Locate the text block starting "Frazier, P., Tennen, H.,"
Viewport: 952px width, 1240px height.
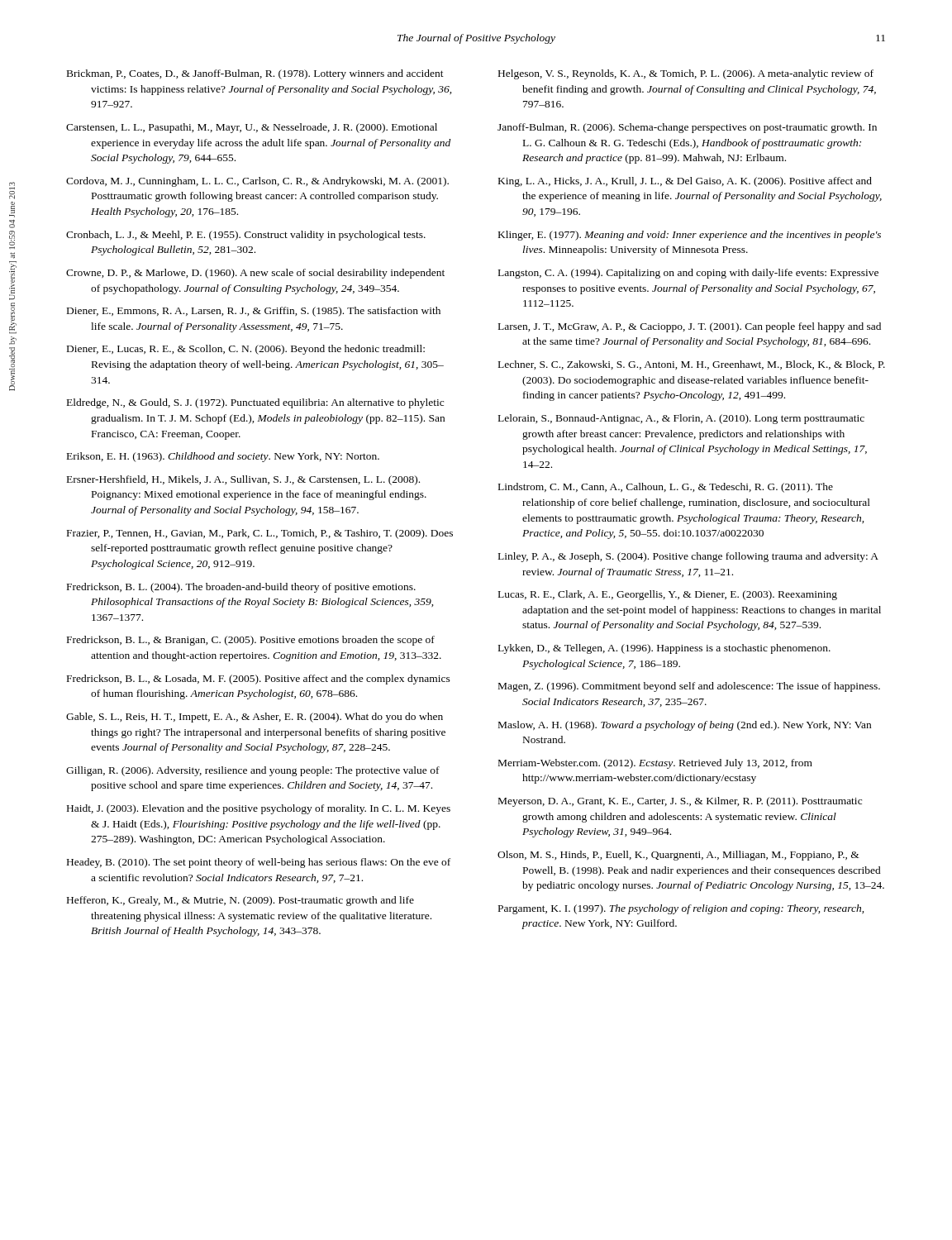coord(260,548)
